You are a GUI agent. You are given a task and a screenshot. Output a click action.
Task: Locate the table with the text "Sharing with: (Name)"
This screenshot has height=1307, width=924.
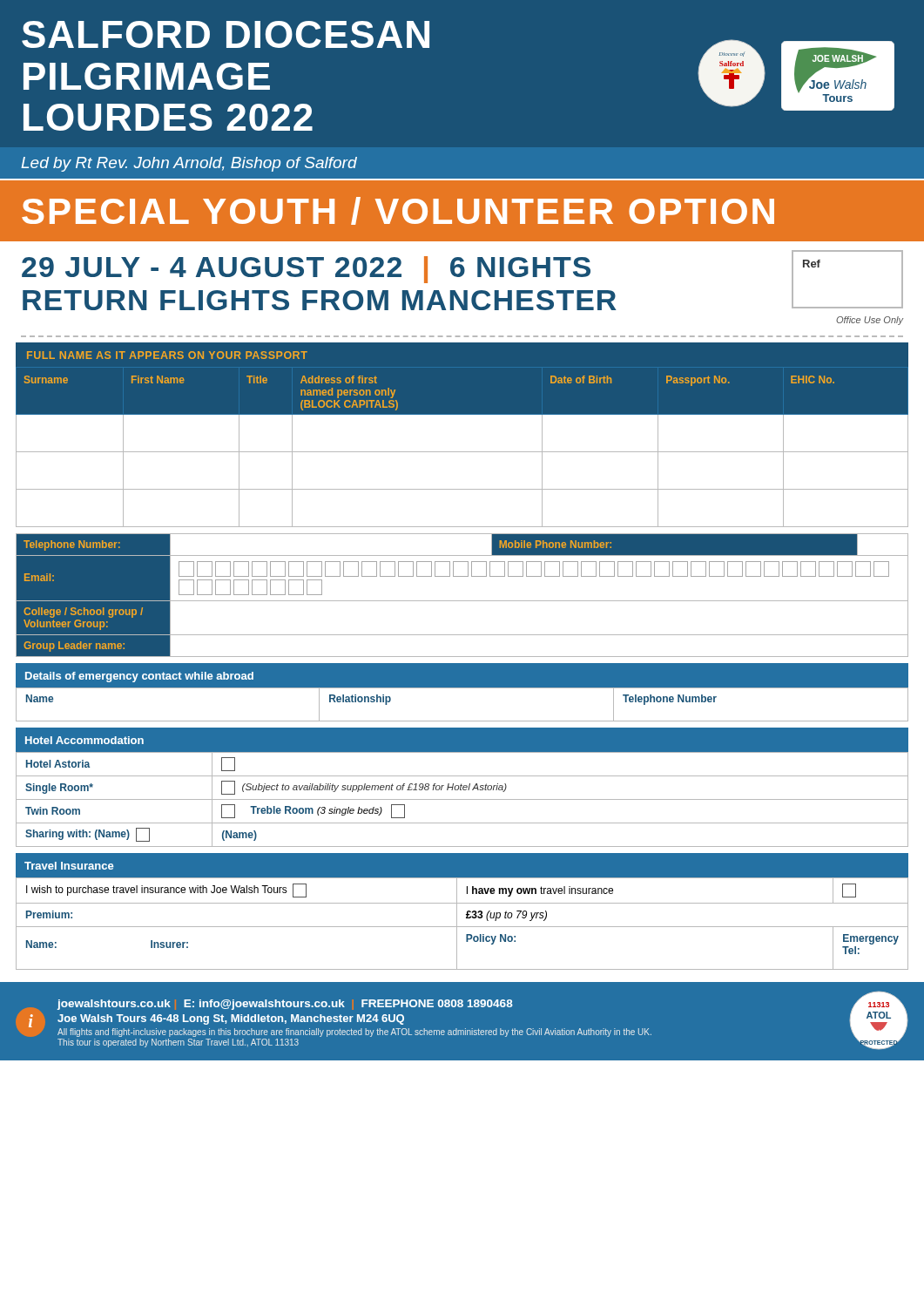[462, 787]
